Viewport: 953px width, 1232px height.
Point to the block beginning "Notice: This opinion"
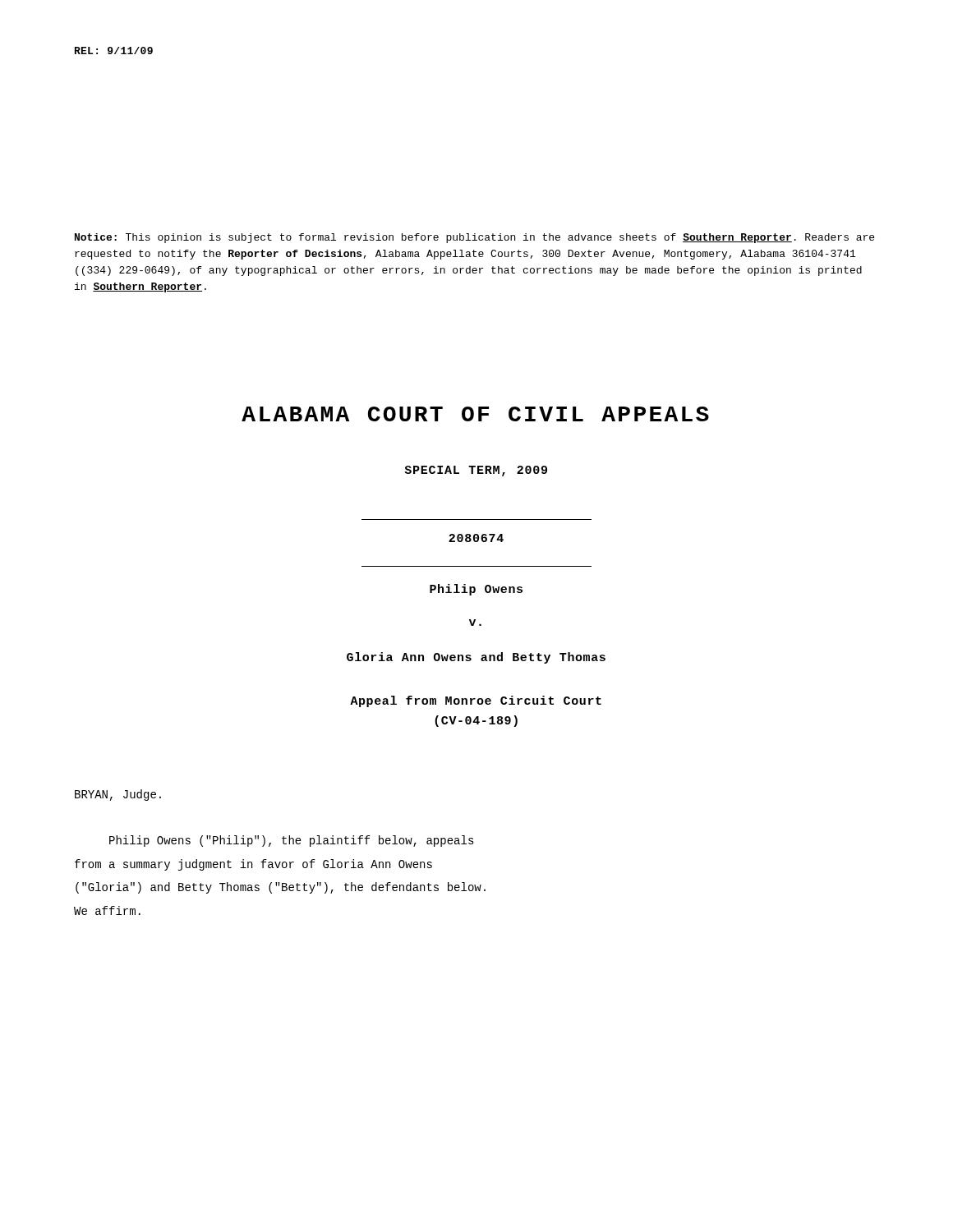click(475, 263)
